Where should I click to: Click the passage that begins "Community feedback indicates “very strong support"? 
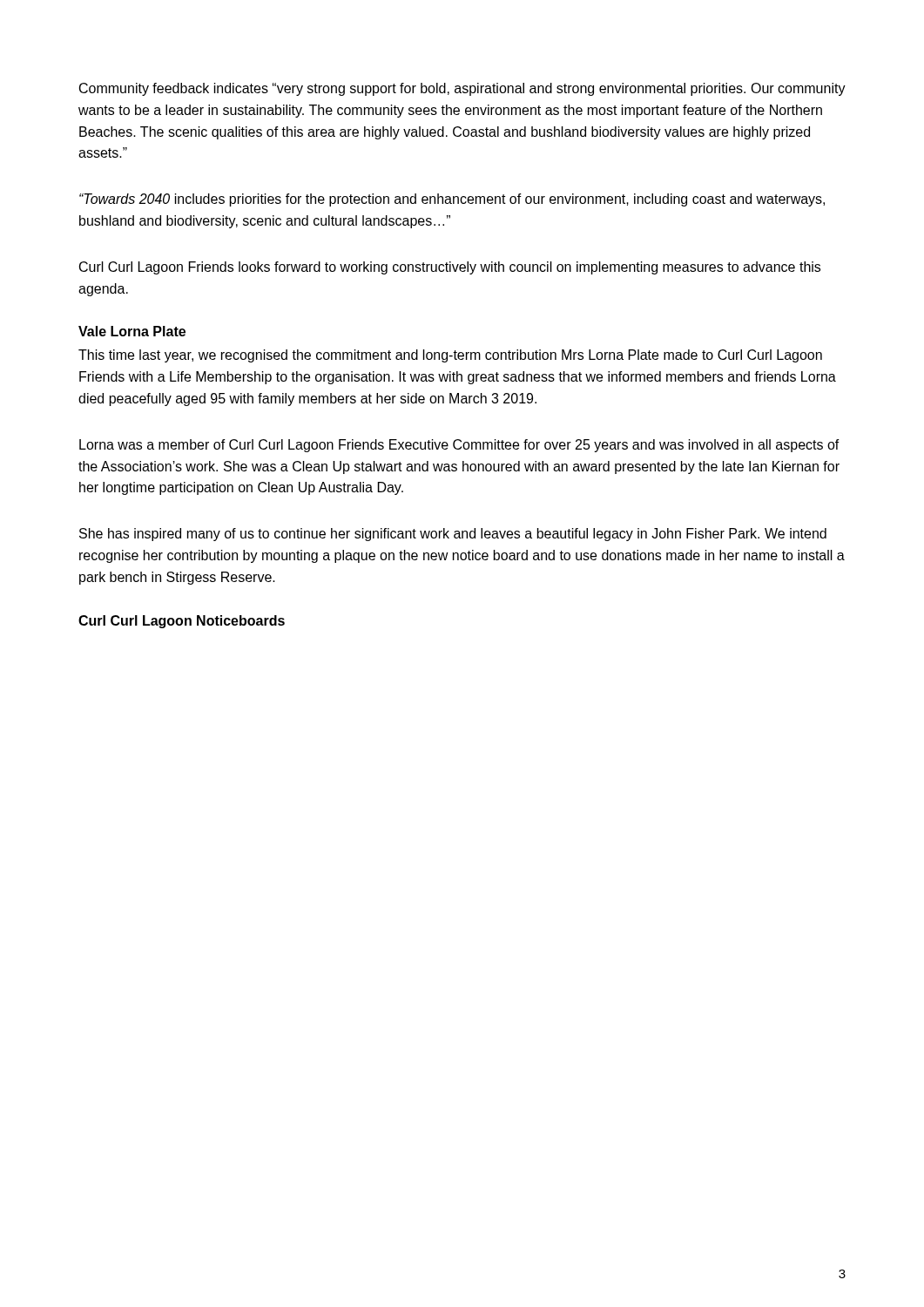click(x=462, y=121)
